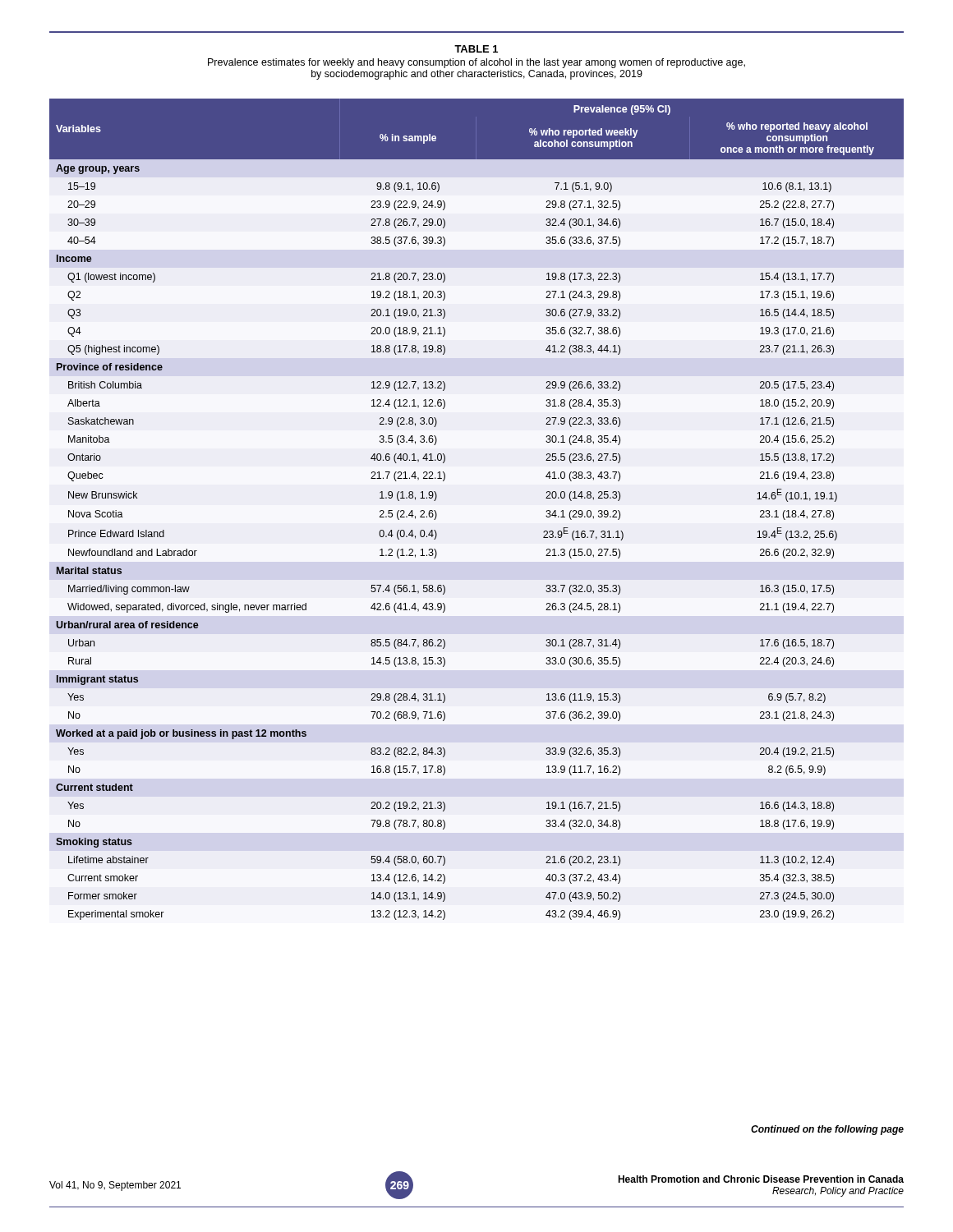Find the text block starting "Continued on the following page"
953x1232 pixels.
coord(827,1129)
